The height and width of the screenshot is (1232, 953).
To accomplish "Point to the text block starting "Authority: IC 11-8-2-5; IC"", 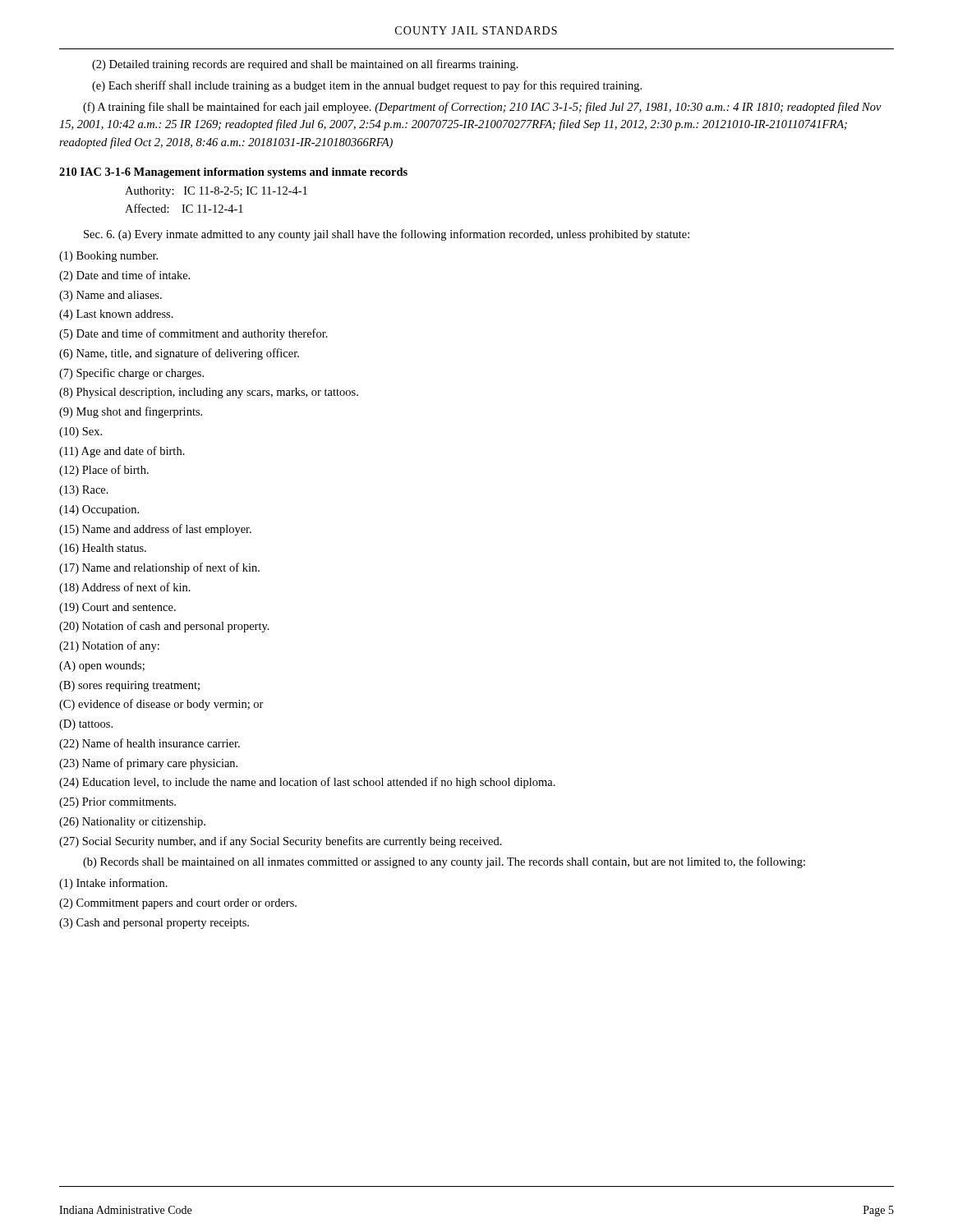I will pos(216,199).
